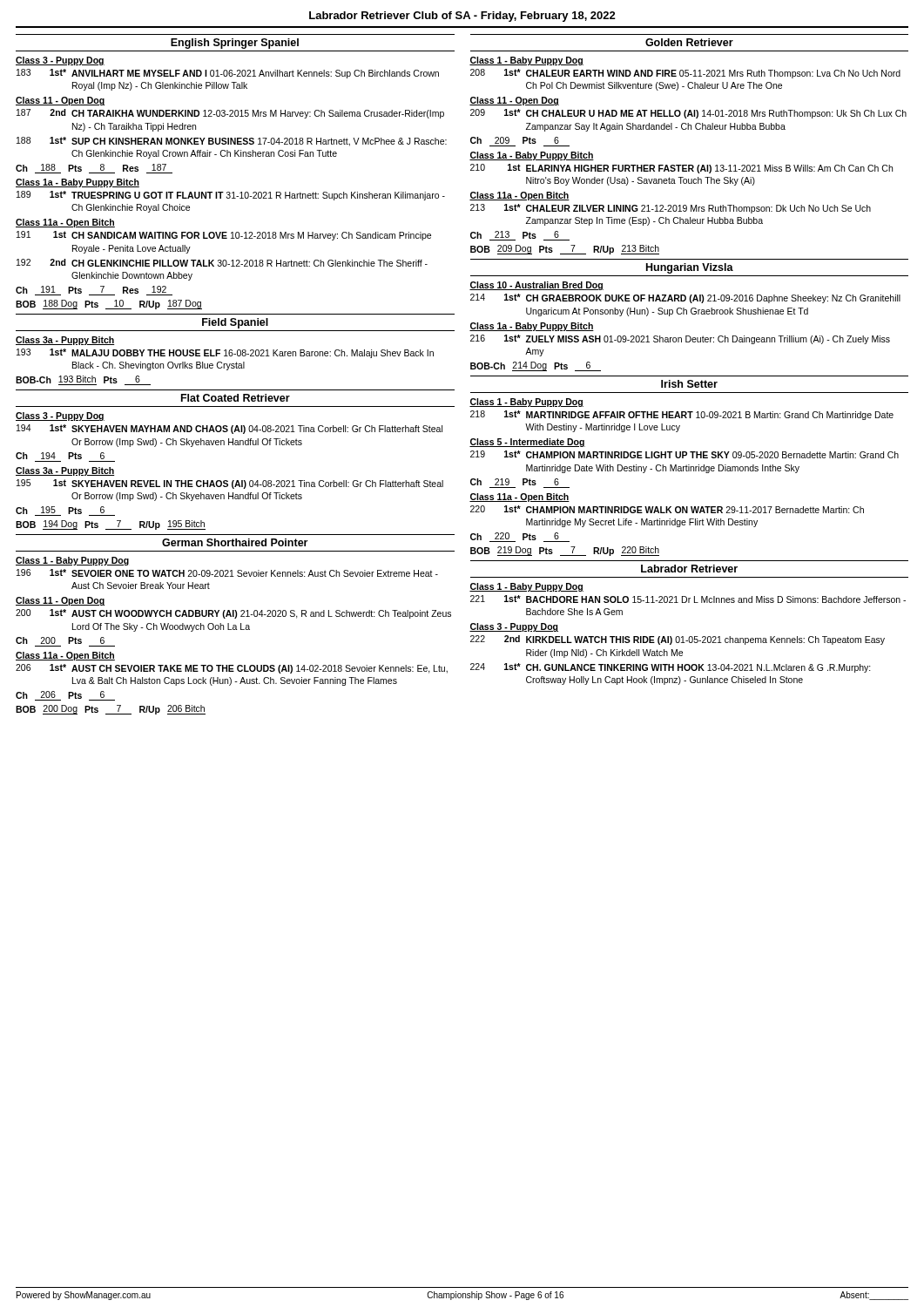Locate the block starting "Class 10 -"
Screen dimensions: 1307x924
[x=689, y=298]
